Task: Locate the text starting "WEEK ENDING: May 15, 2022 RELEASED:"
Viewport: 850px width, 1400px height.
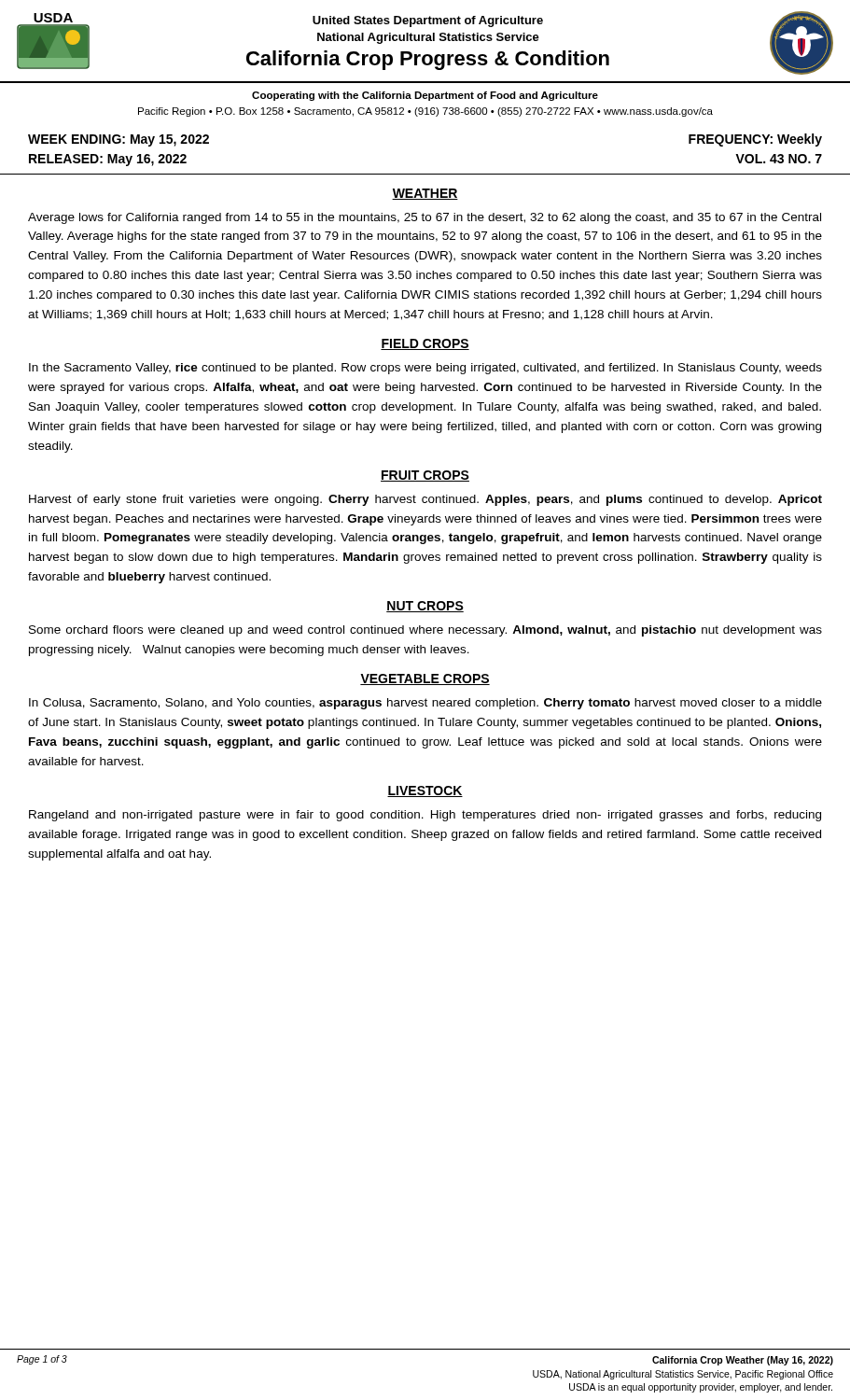Action: pos(117,140)
